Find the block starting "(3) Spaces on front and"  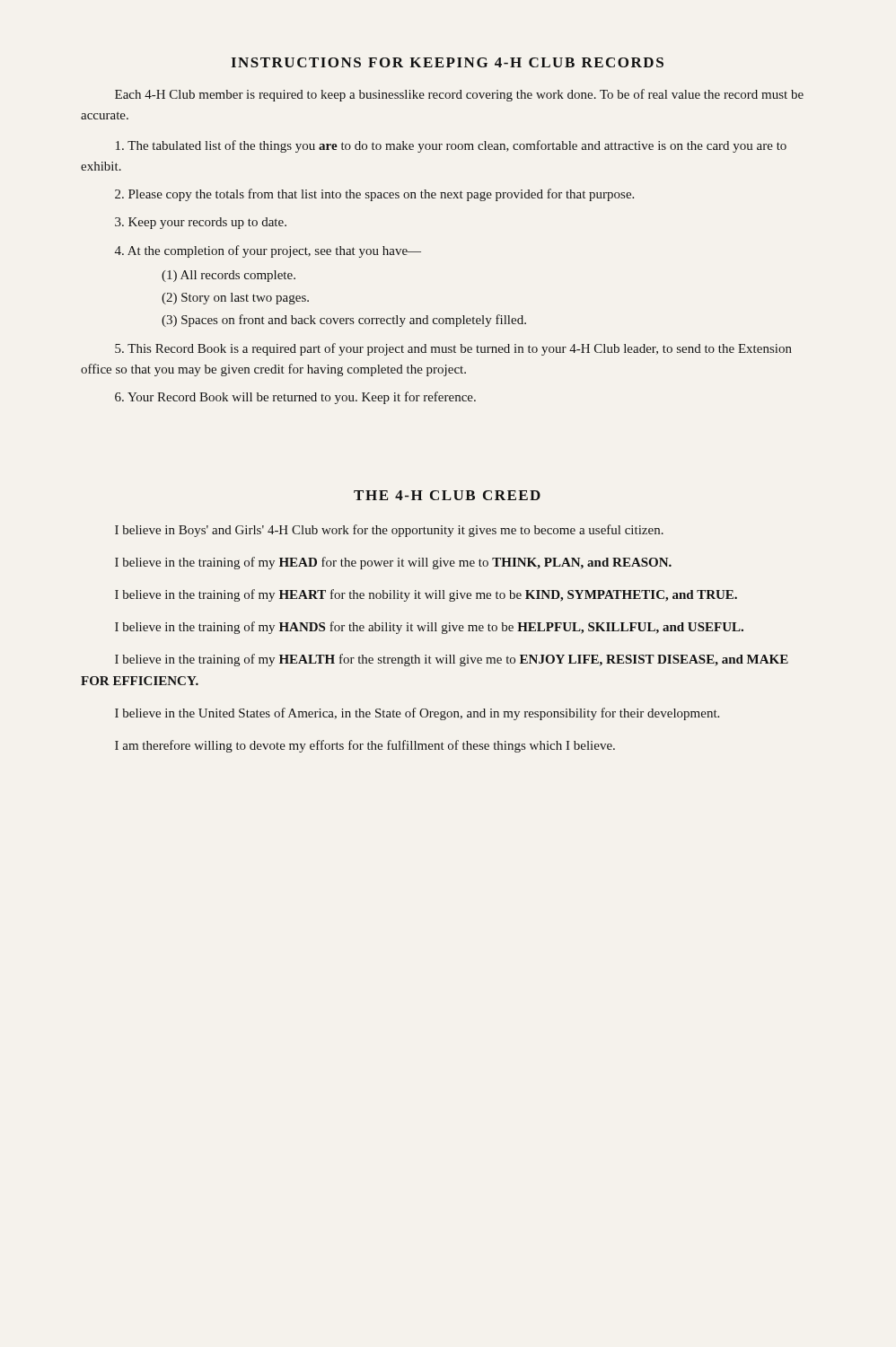point(344,320)
